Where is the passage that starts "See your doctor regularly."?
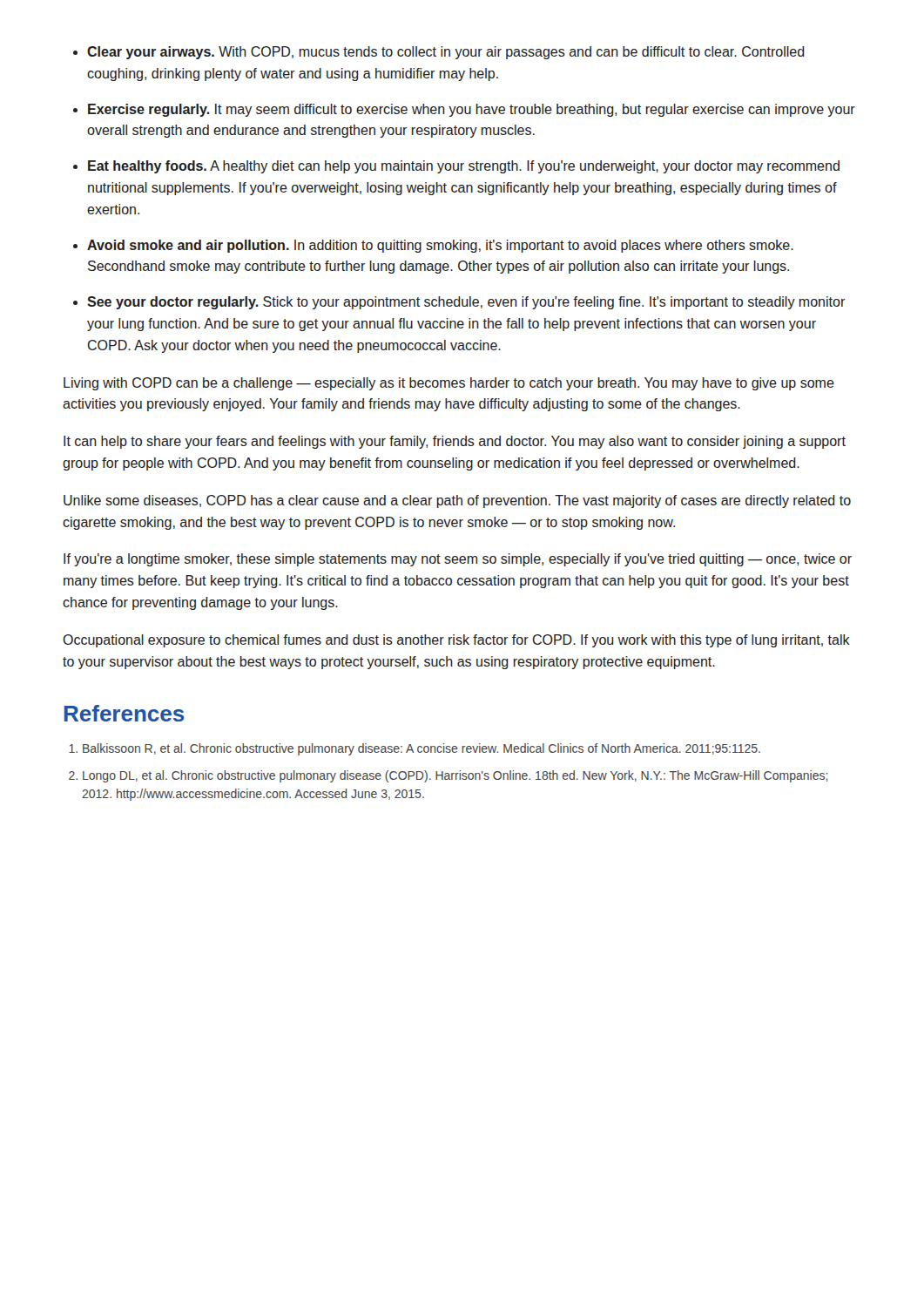 click(466, 324)
